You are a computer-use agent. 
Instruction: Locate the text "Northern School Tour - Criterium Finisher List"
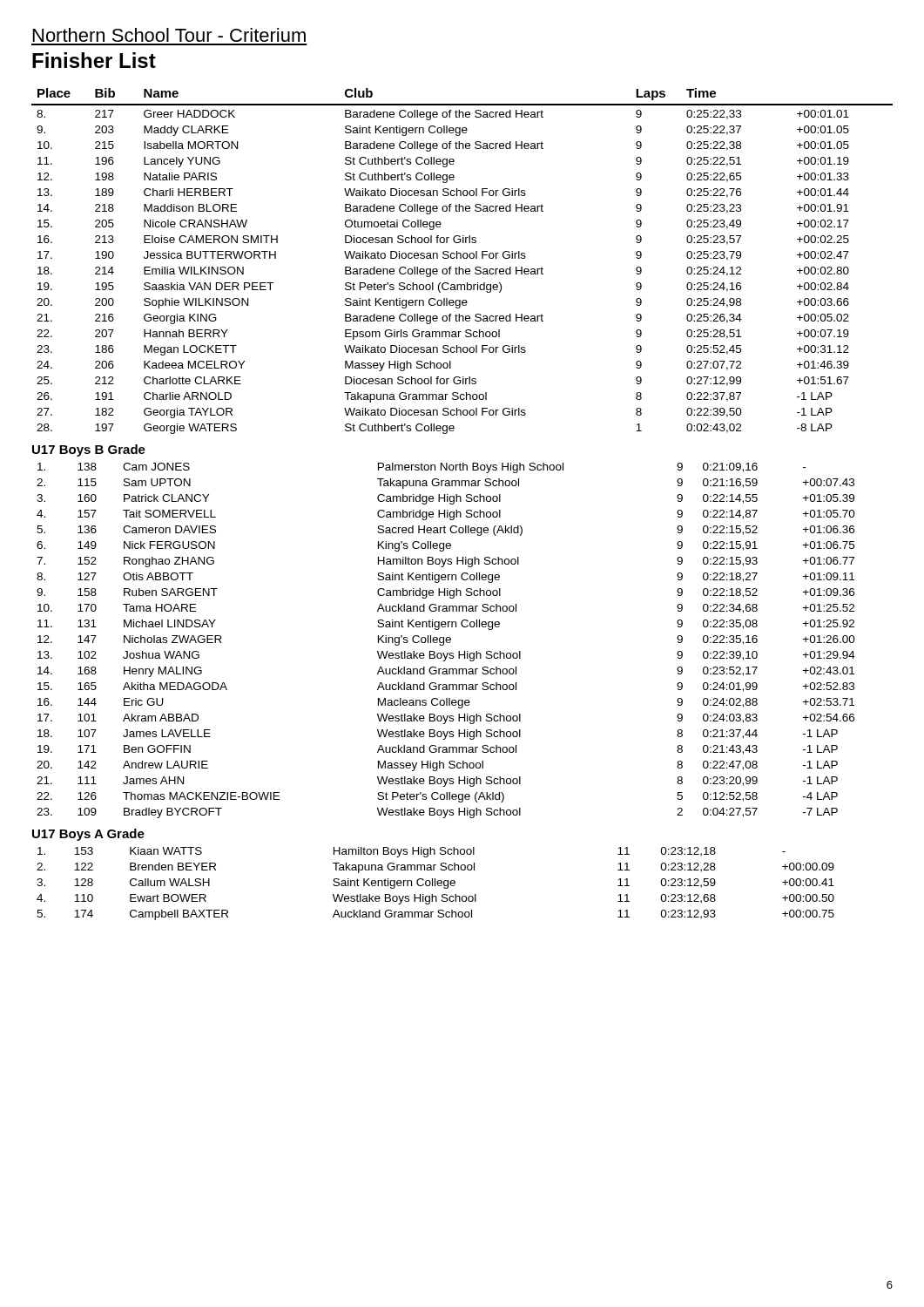click(x=169, y=35)
